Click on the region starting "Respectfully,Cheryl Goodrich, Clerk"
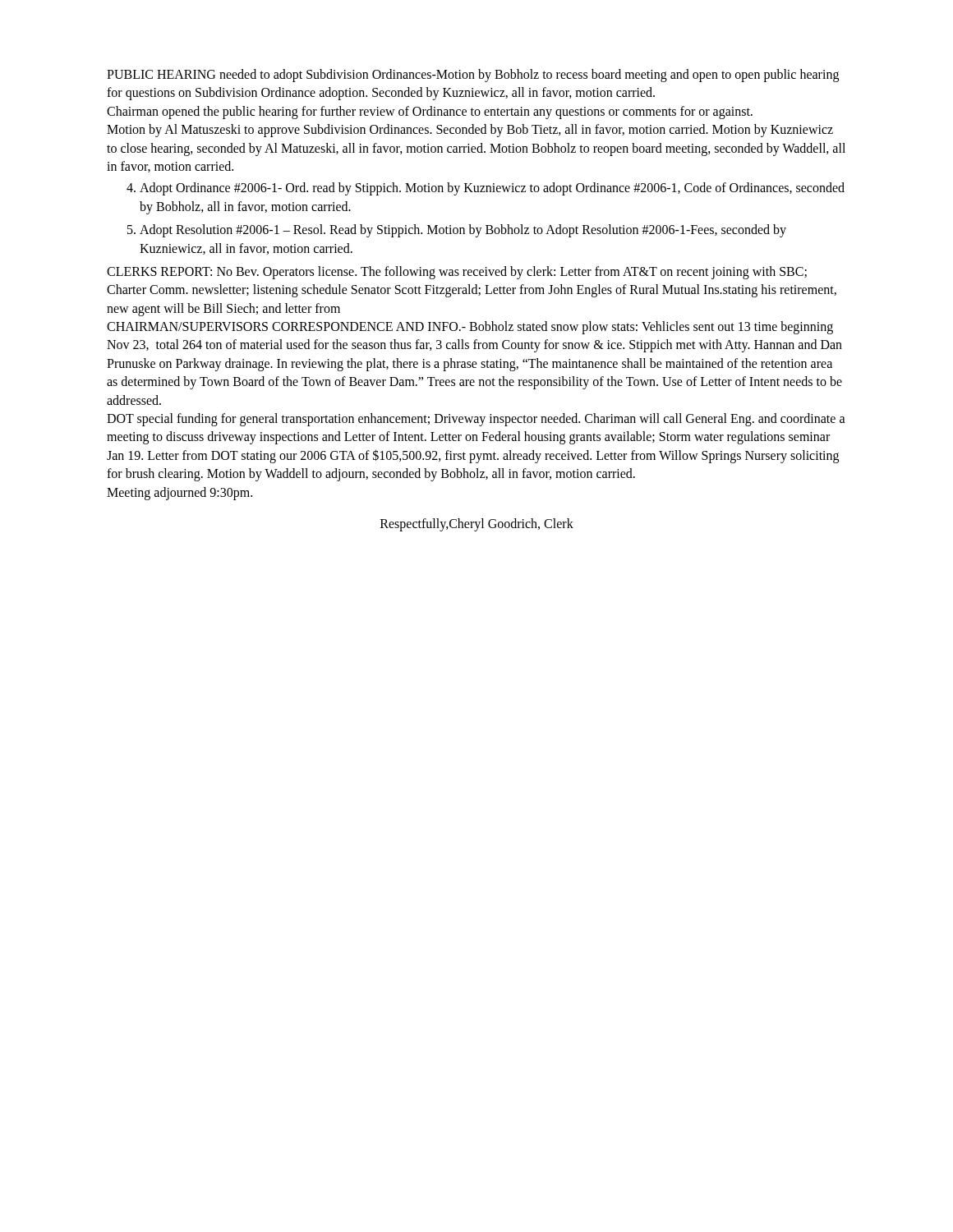The height and width of the screenshot is (1232, 953). coord(476,524)
